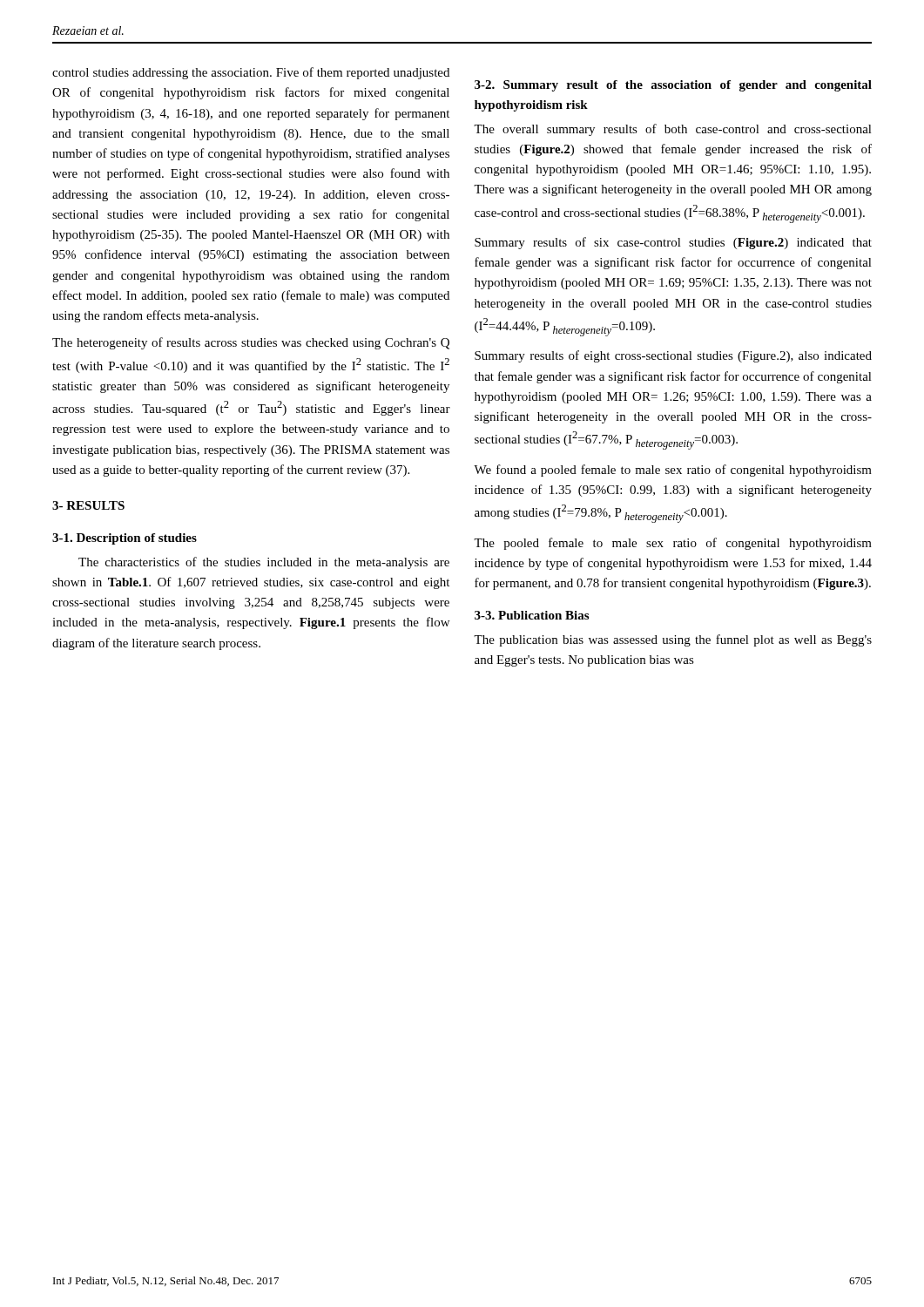This screenshot has width=924, height=1307.
Task: Click the section header that begins "3-2. Summary result of the association of gender"
Action: pos(673,95)
